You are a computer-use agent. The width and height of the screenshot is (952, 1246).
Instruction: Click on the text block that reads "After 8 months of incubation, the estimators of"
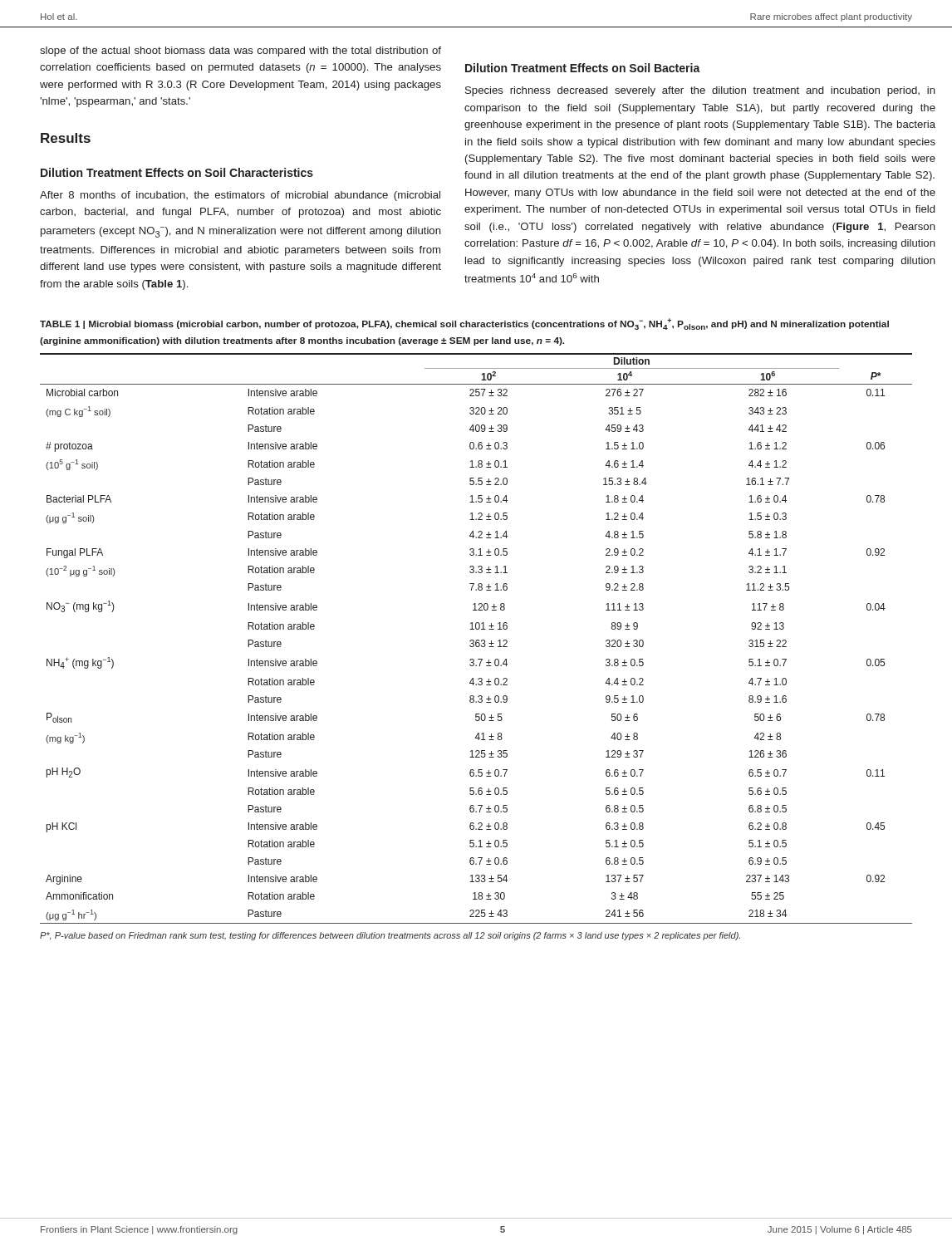(x=241, y=239)
